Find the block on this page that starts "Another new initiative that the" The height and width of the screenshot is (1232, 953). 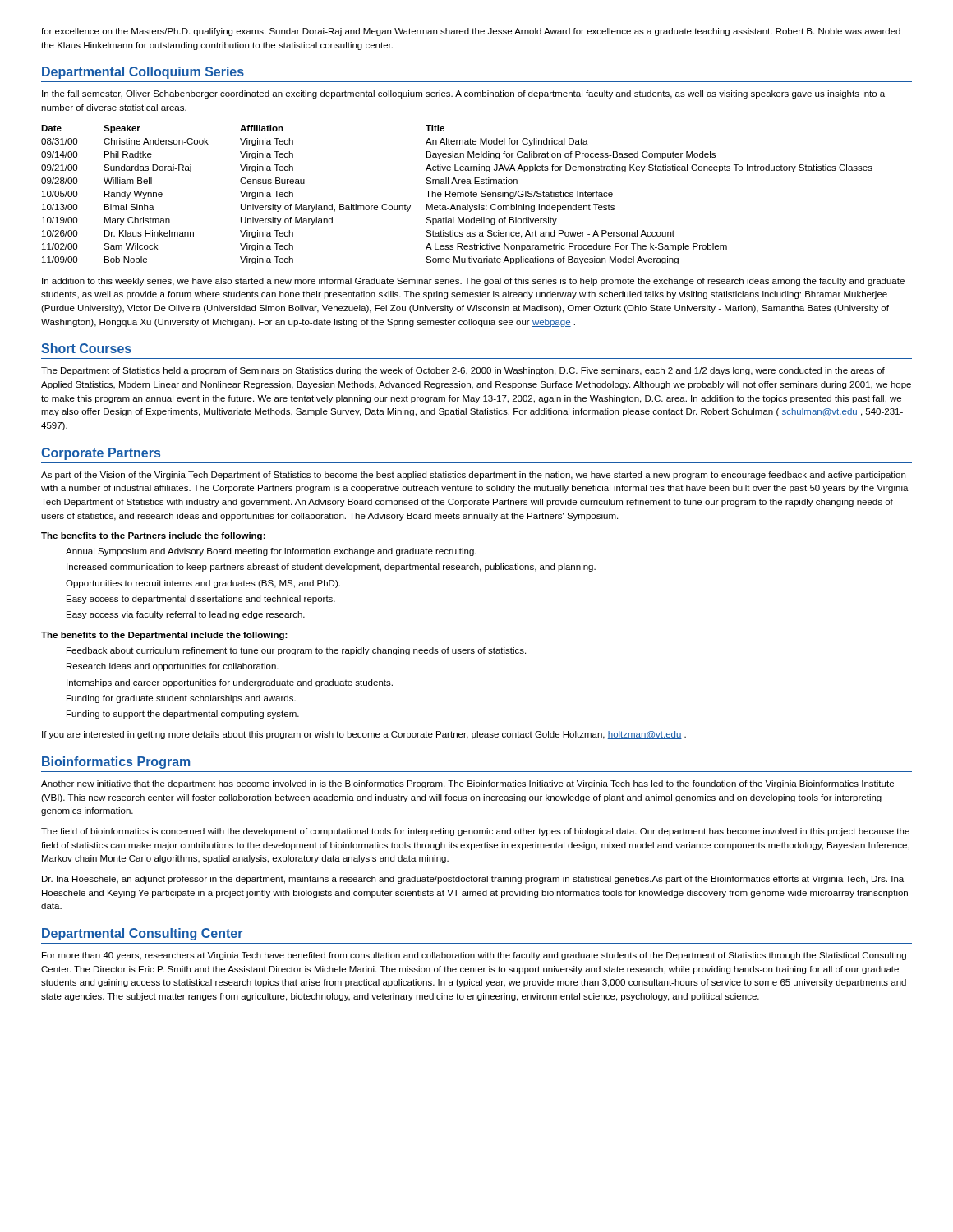[x=476, y=797]
